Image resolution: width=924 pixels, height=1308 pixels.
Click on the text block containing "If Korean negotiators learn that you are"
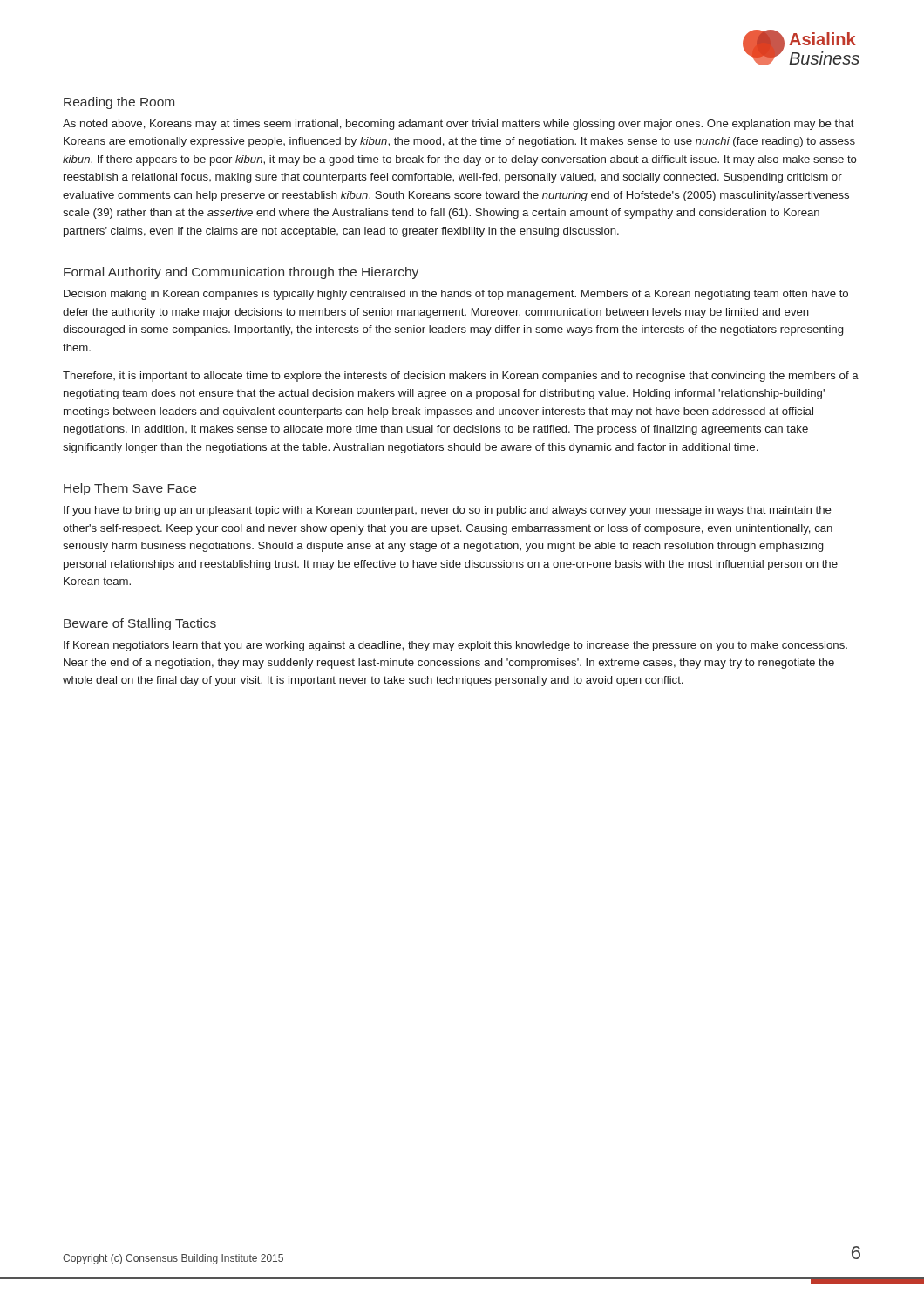pos(455,662)
